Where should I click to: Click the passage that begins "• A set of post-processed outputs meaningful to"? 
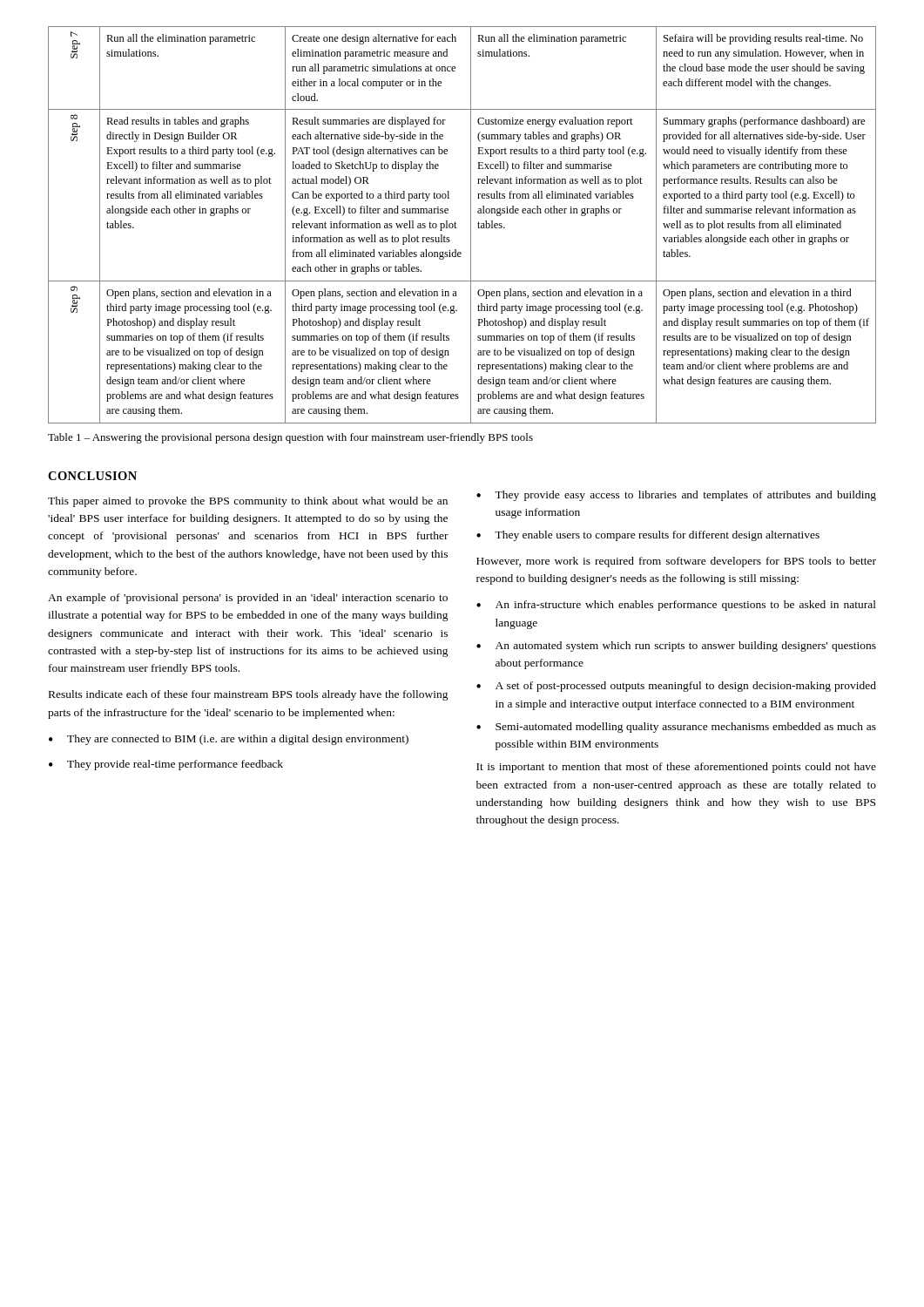676,695
